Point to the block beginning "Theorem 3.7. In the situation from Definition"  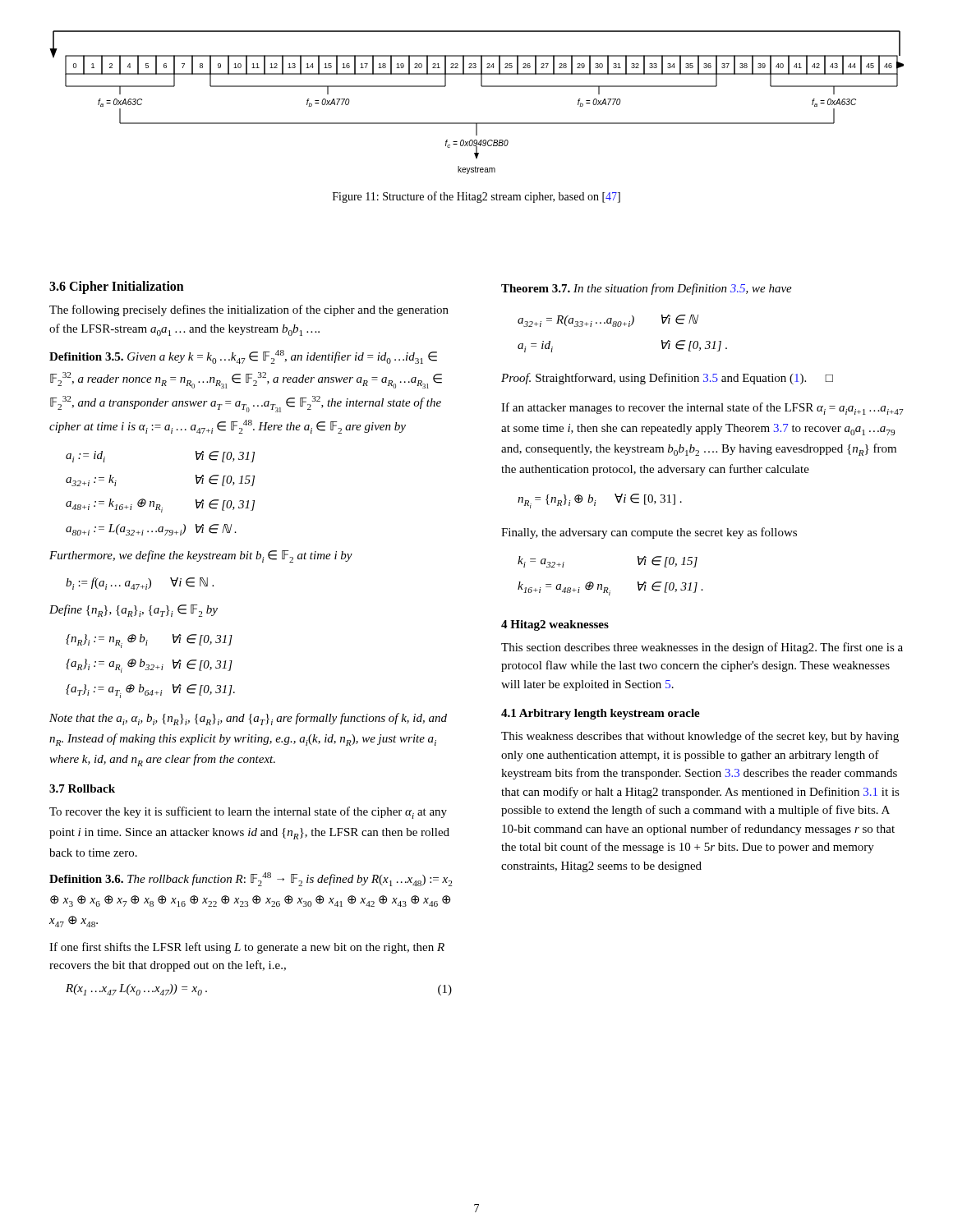pyautogui.click(x=646, y=288)
